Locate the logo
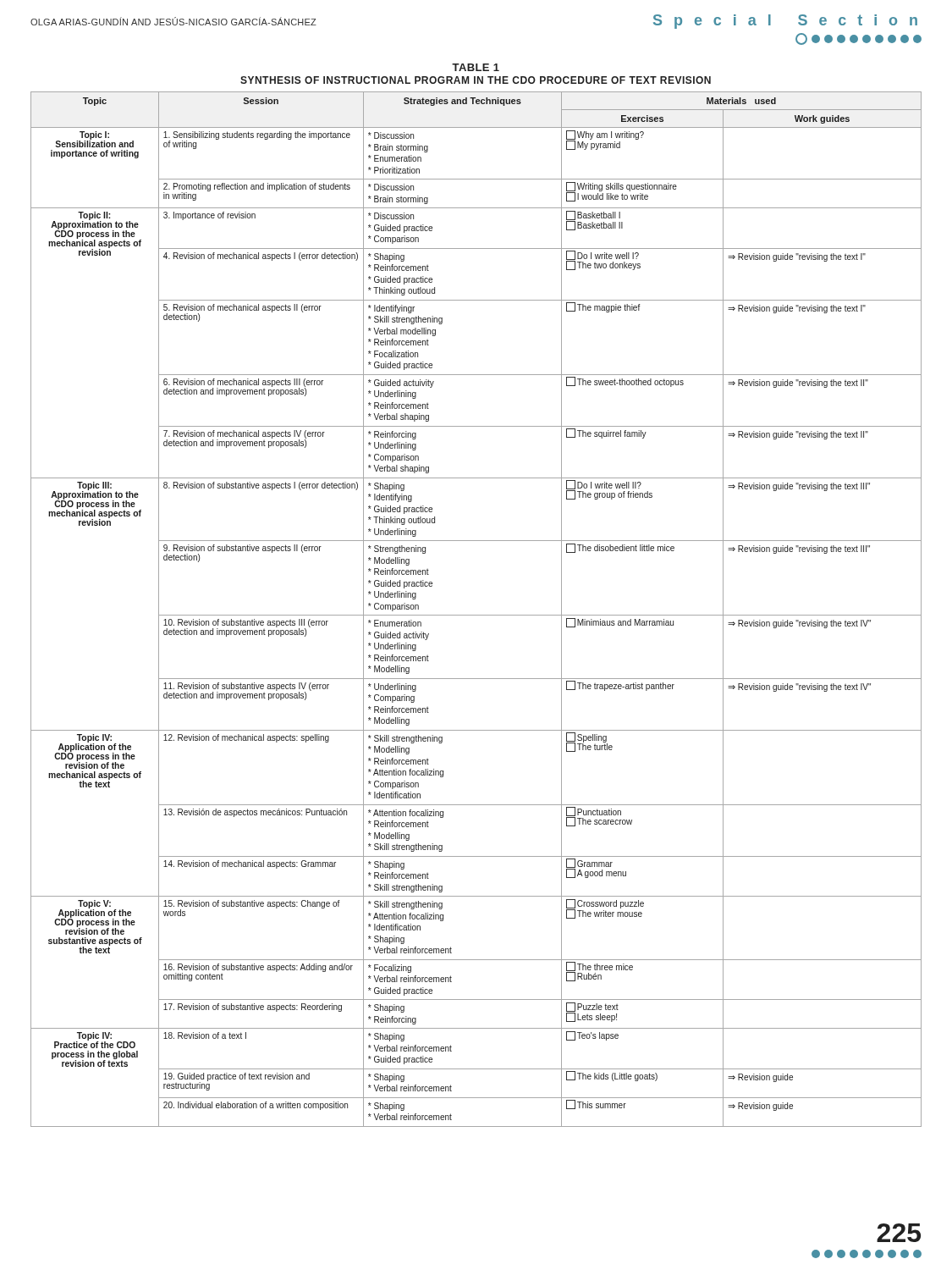The width and height of the screenshot is (952, 1270). pyautogui.click(x=787, y=28)
